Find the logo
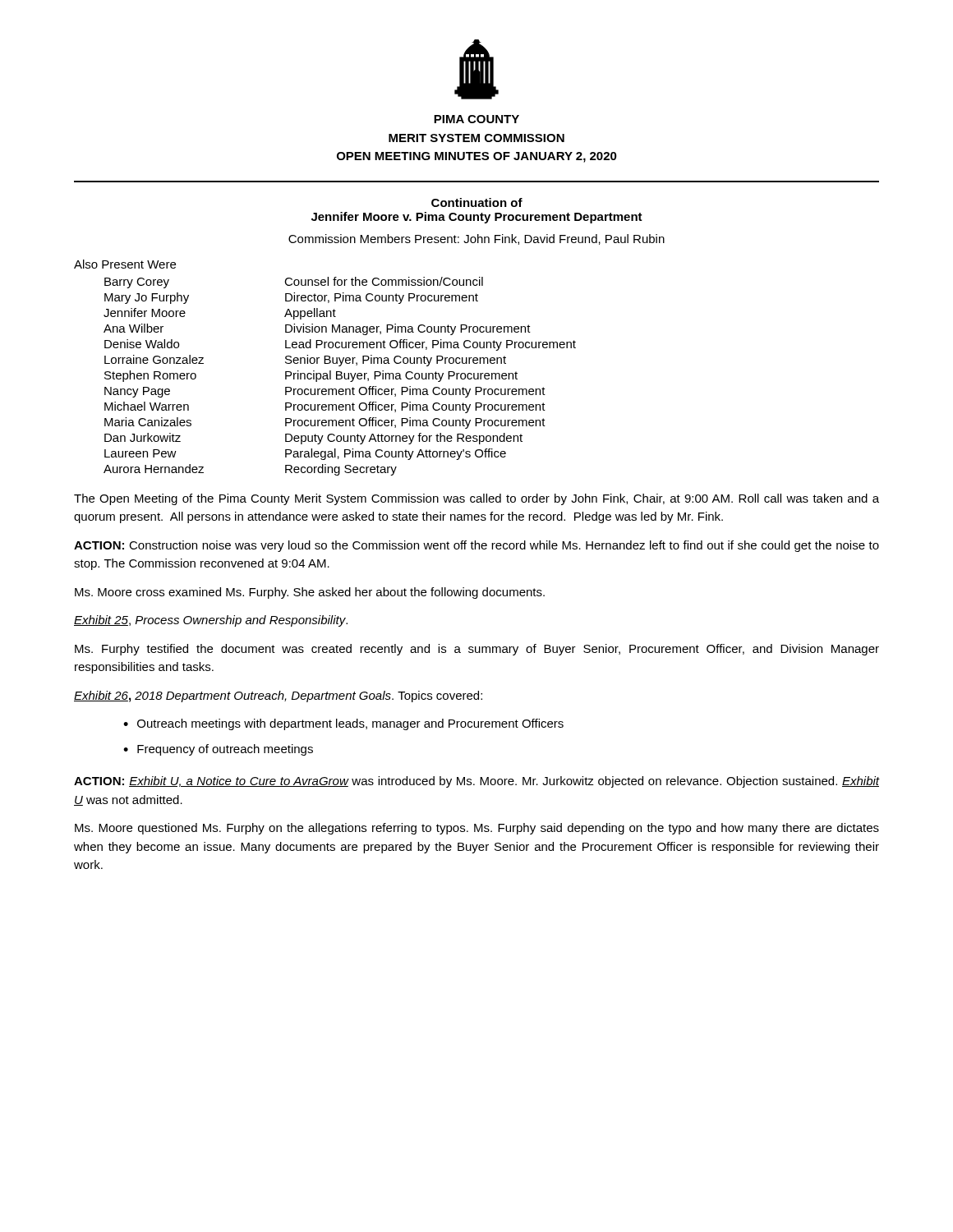Screen dimensions: 1232x953 476,72
